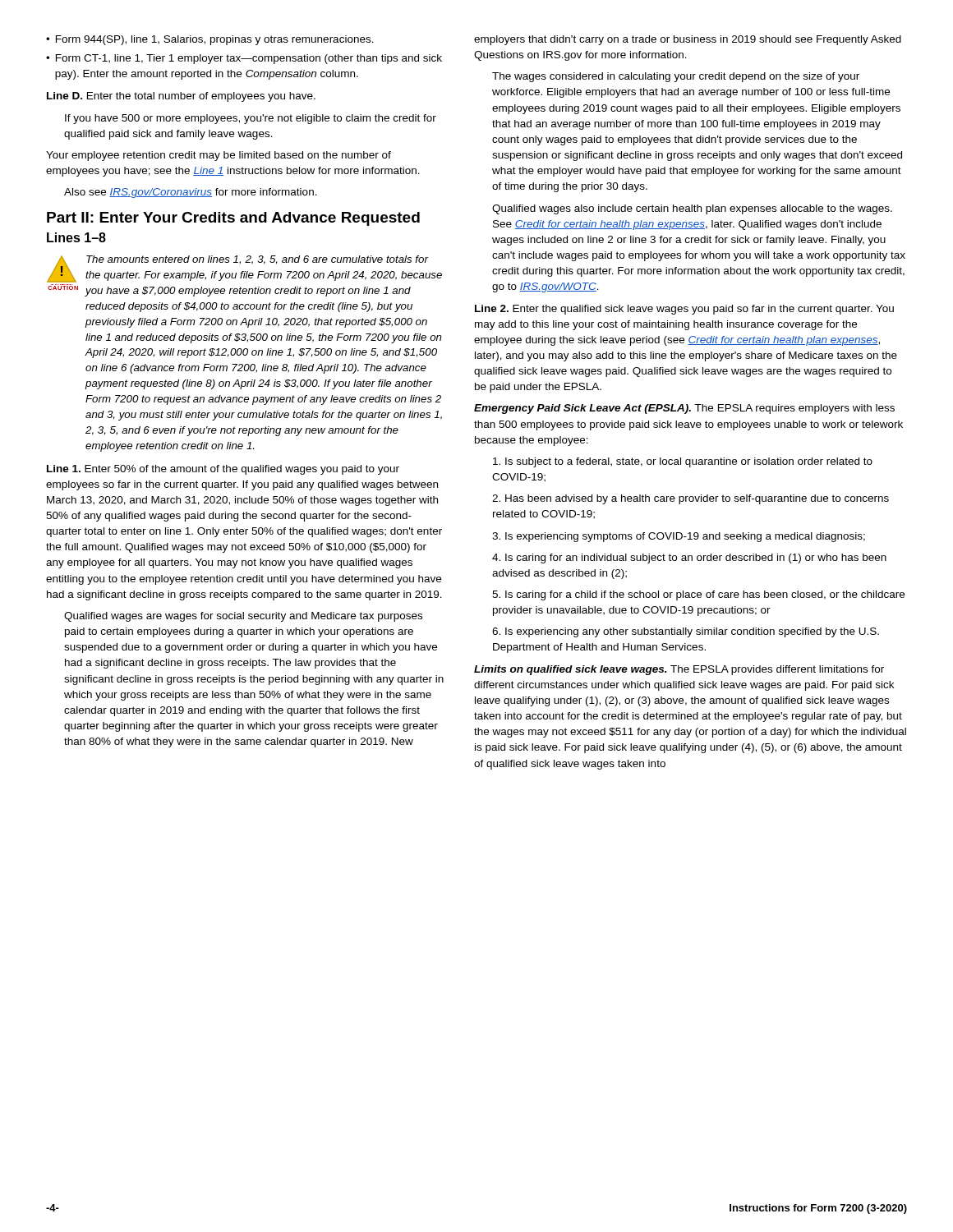
Task: Click on the passage starting "• Form 944(SP), line 1,"
Action: (210, 39)
